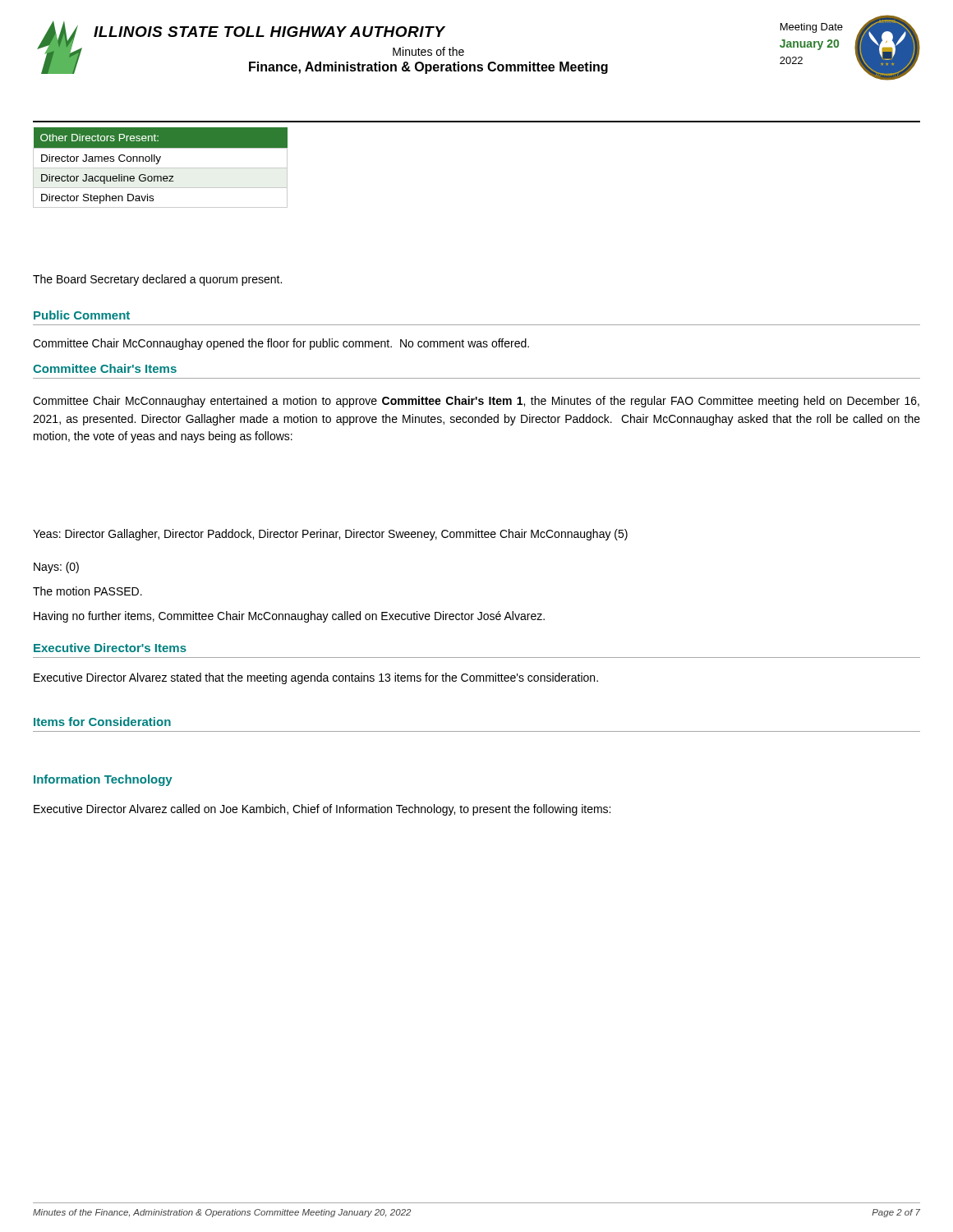Viewport: 953px width, 1232px height.
Task: Point to the passage starting "The motion PASSED."
Action: (88, 591)
